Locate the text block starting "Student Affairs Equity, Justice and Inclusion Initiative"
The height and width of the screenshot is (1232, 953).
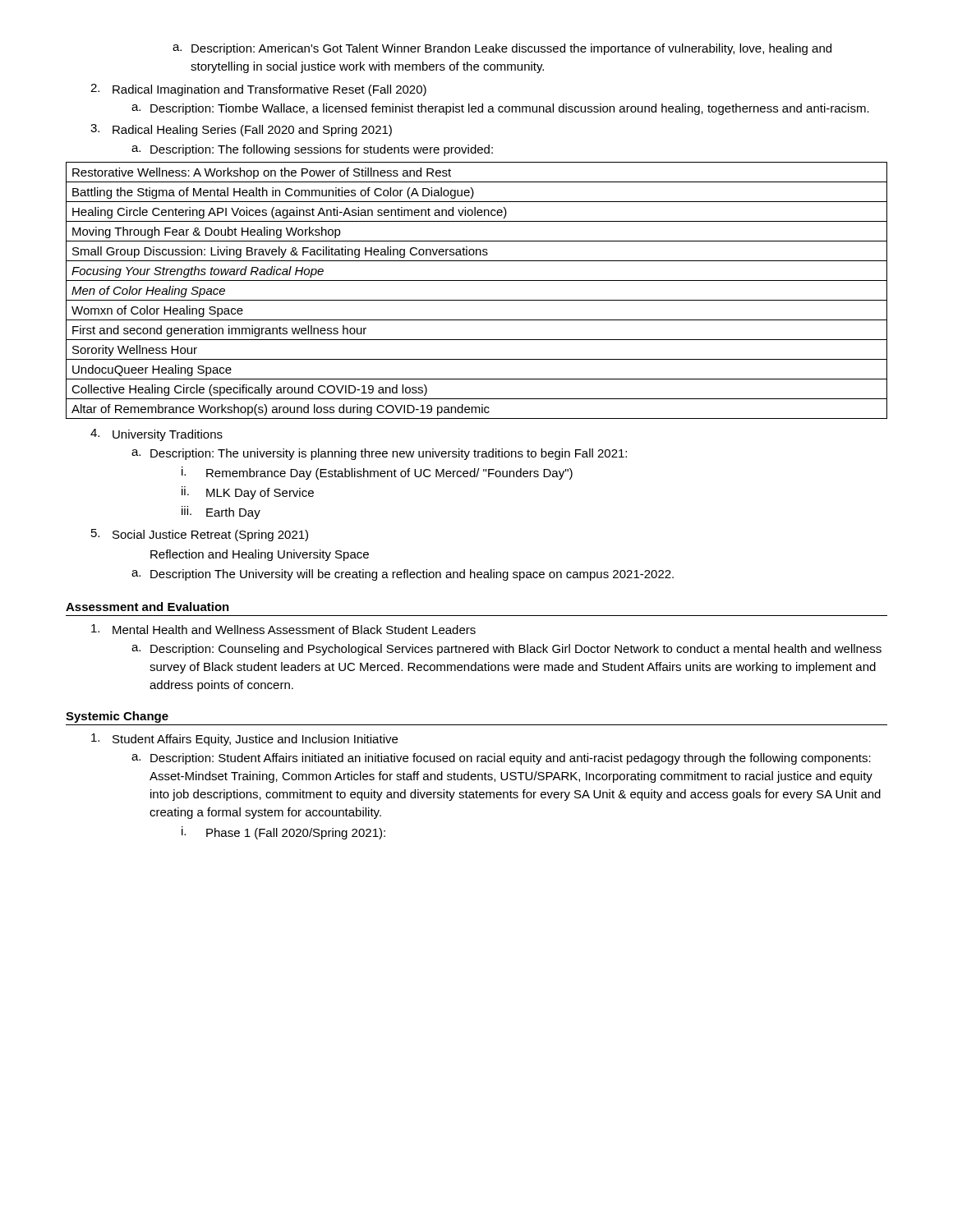click(244, 740)
